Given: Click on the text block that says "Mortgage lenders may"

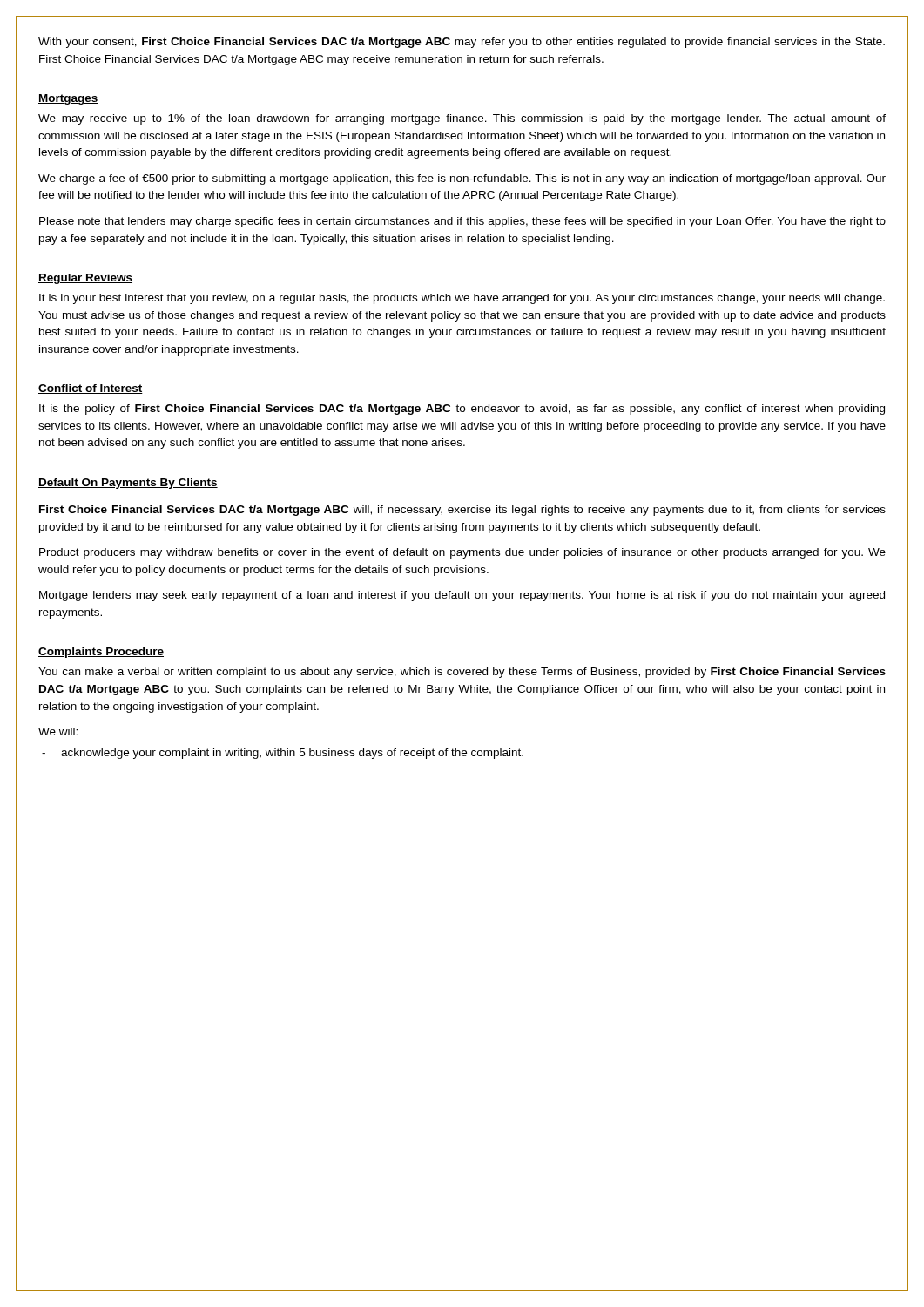Looking at the screenshot, I should 462,603.
